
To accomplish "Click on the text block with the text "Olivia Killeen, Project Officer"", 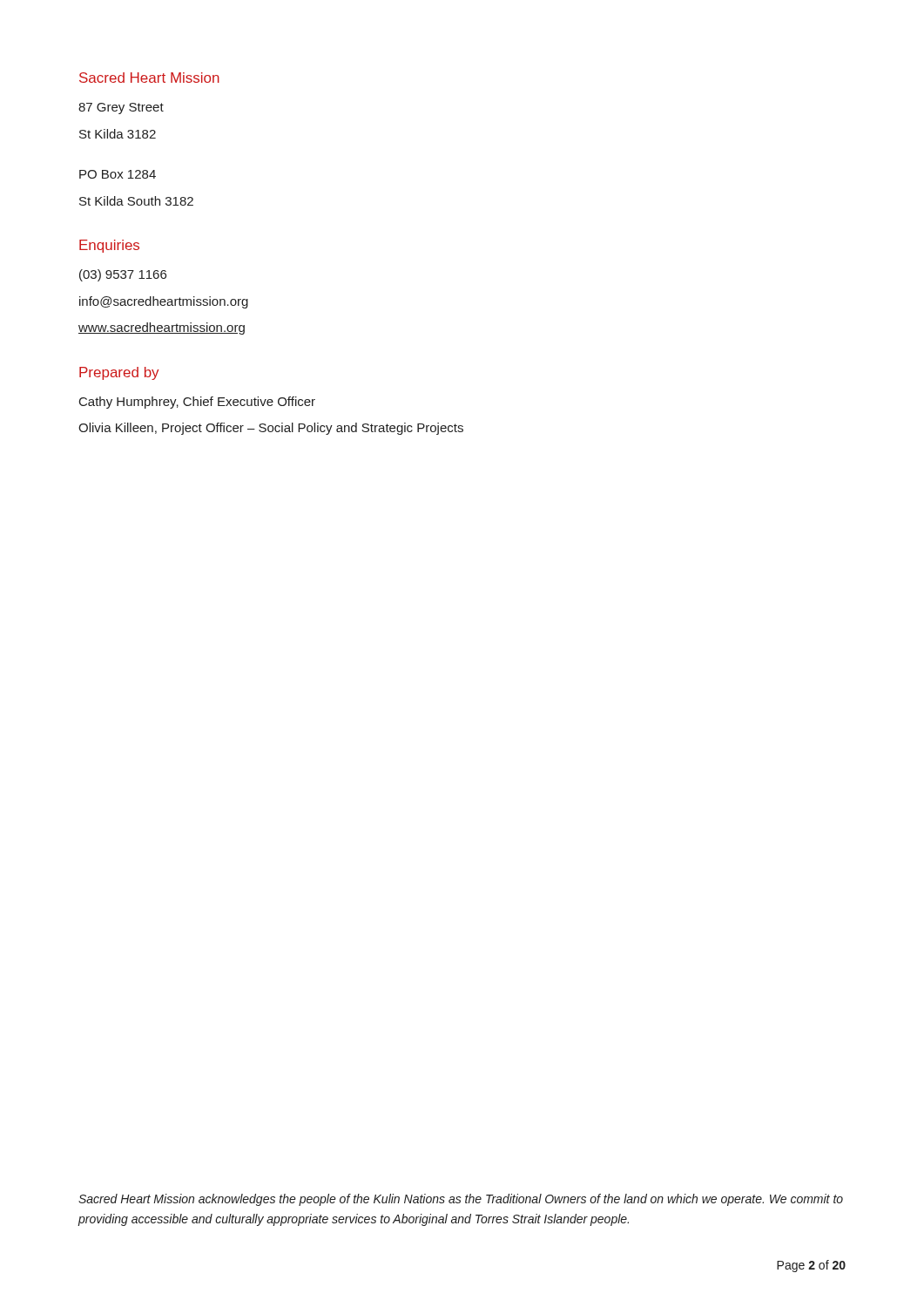I will pyautogui.click(x=271, y=427).
